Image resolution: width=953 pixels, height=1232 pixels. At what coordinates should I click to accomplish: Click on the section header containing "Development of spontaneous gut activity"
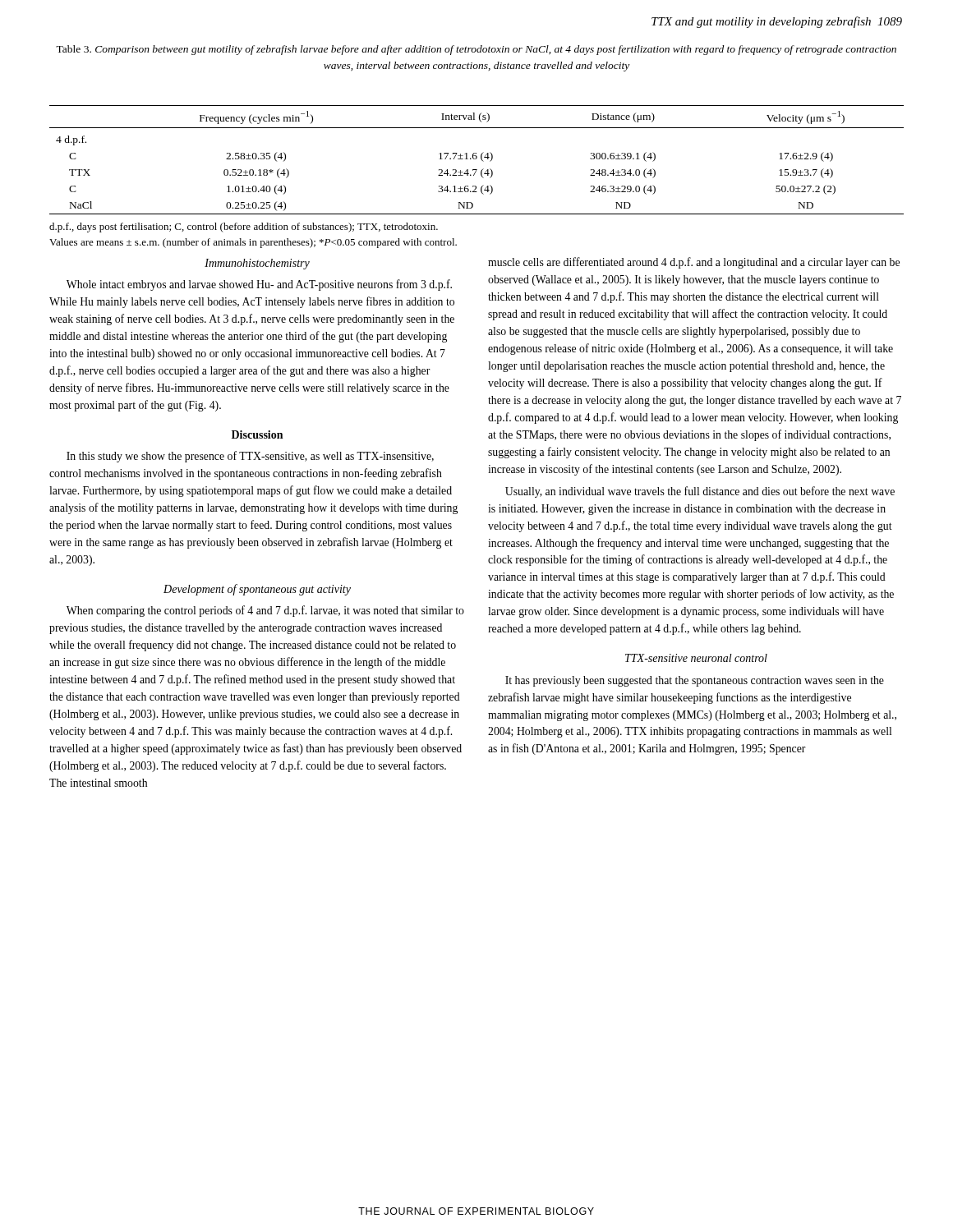tap(257, 589)
